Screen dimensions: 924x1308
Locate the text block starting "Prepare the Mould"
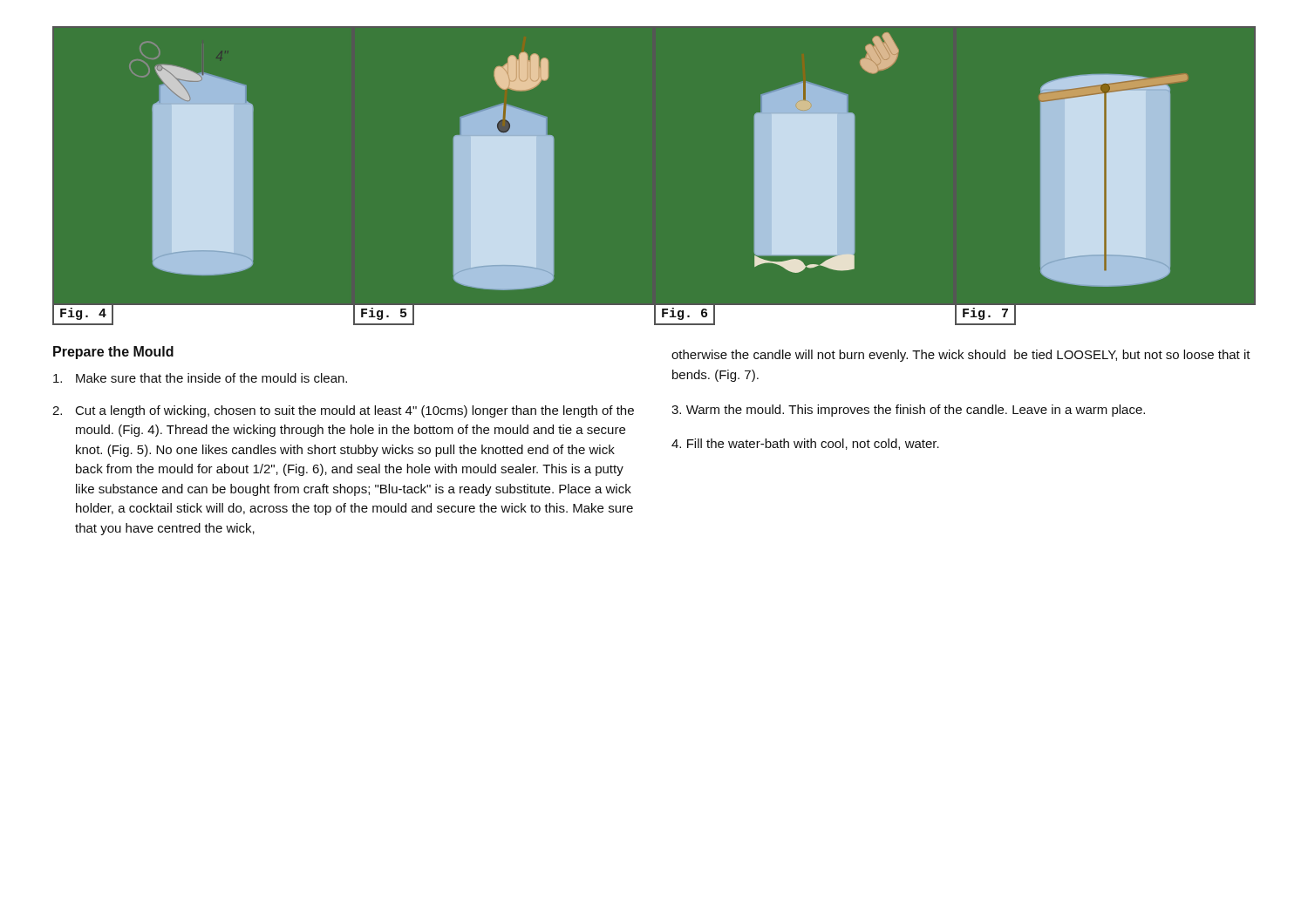(113, 352)
